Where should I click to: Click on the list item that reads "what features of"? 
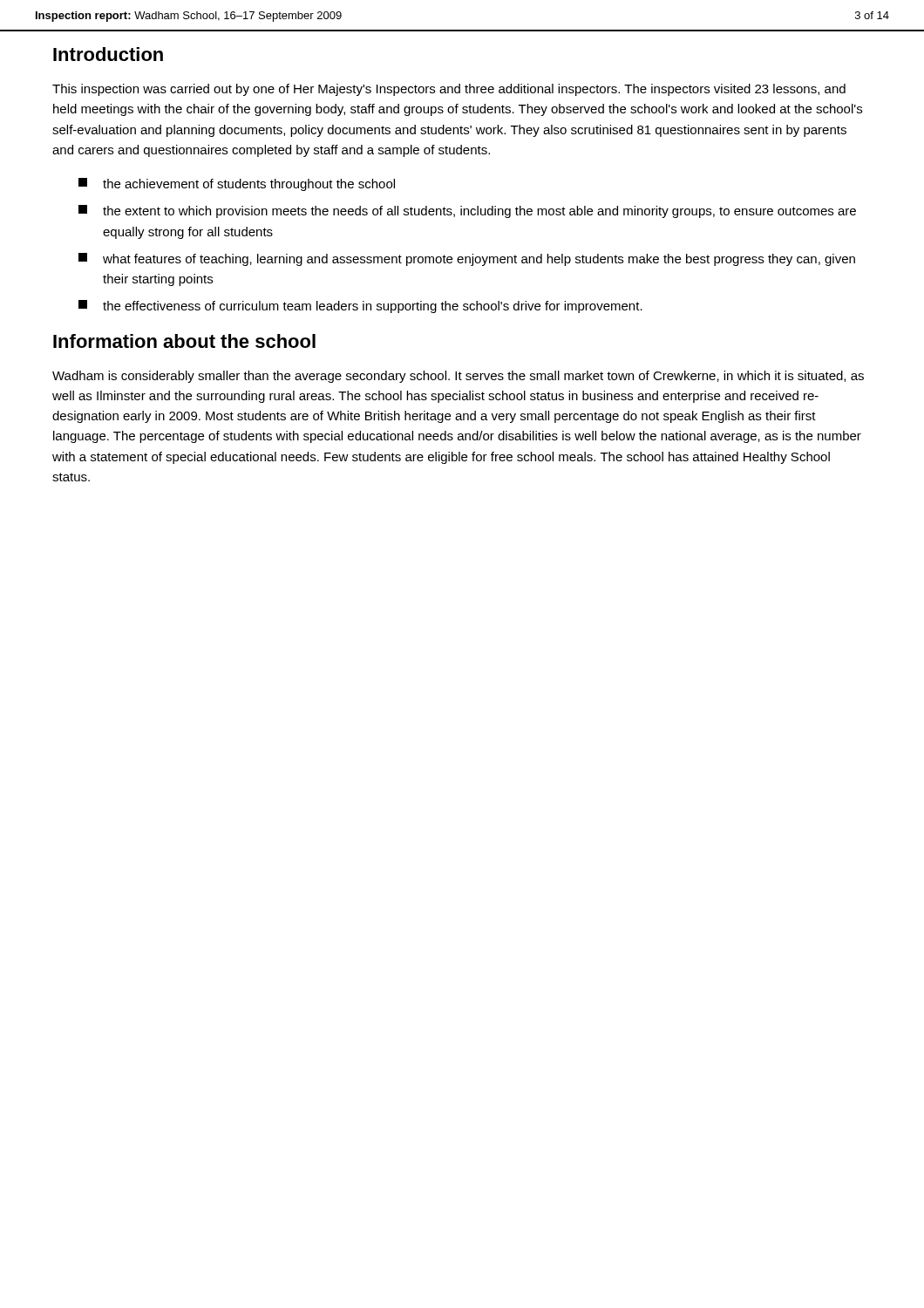[475, 269]
